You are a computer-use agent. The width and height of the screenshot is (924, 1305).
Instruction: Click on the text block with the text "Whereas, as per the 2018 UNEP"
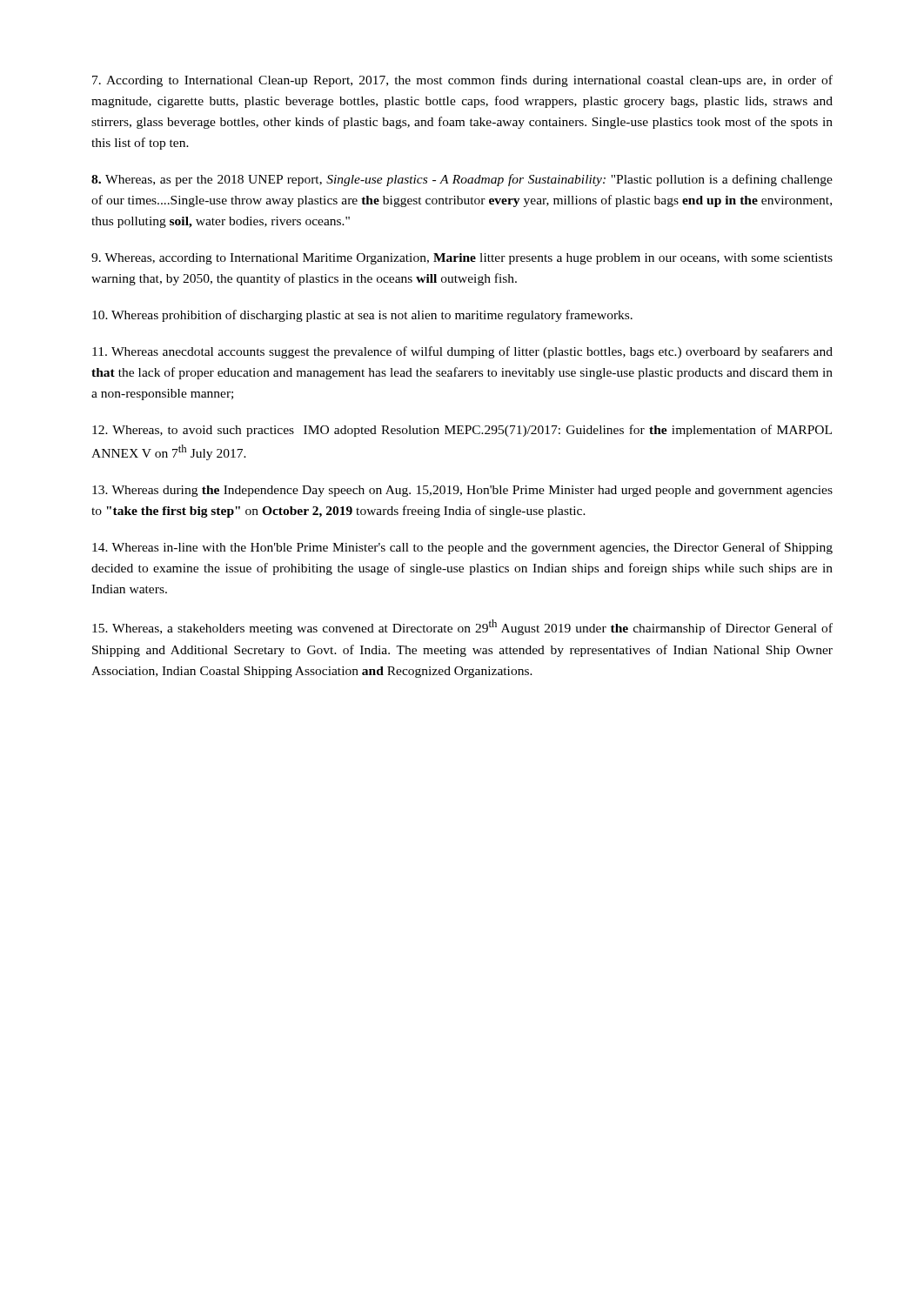(x=462, y=200)
